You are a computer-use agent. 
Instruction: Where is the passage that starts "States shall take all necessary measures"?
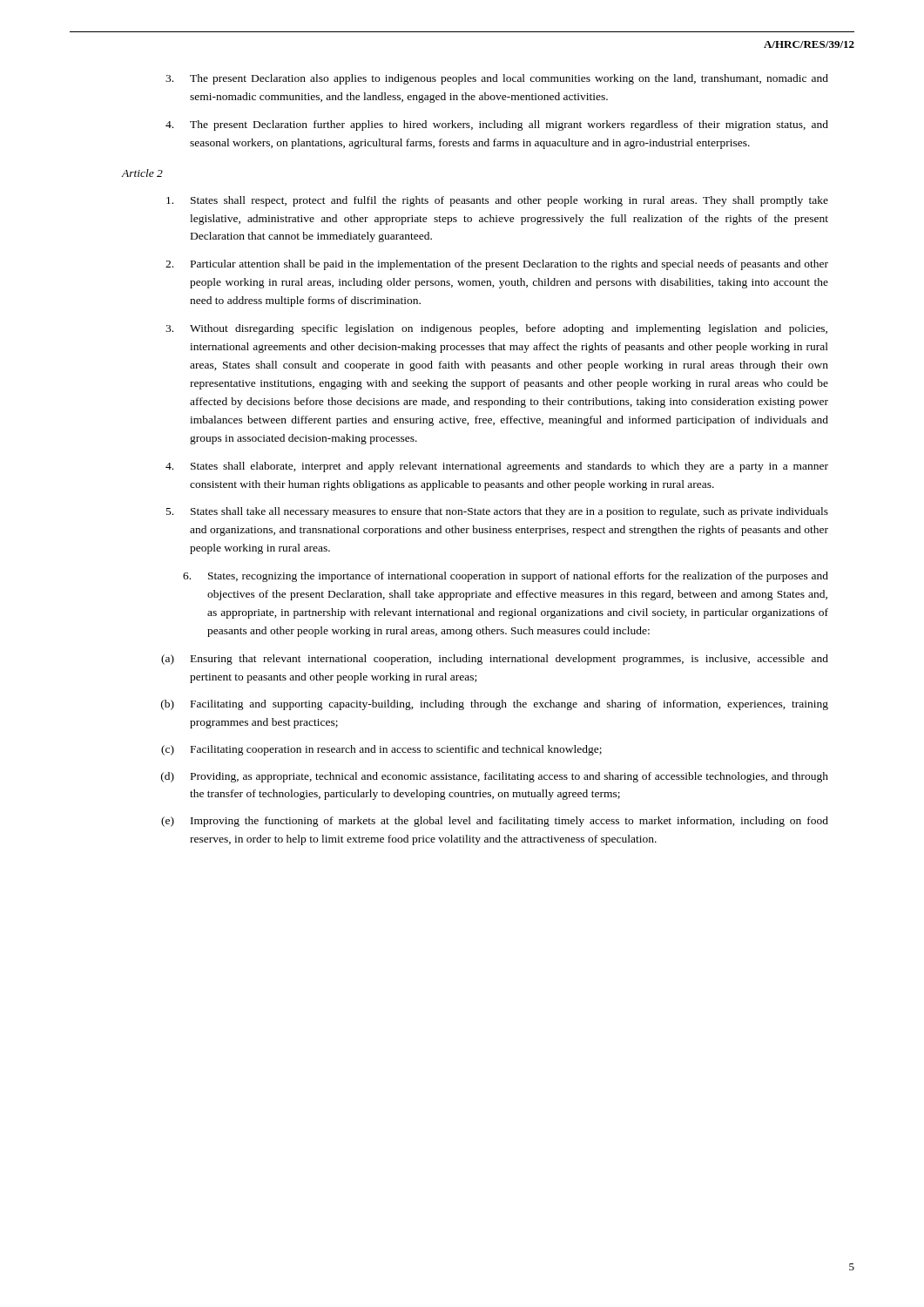coord(475,531)
